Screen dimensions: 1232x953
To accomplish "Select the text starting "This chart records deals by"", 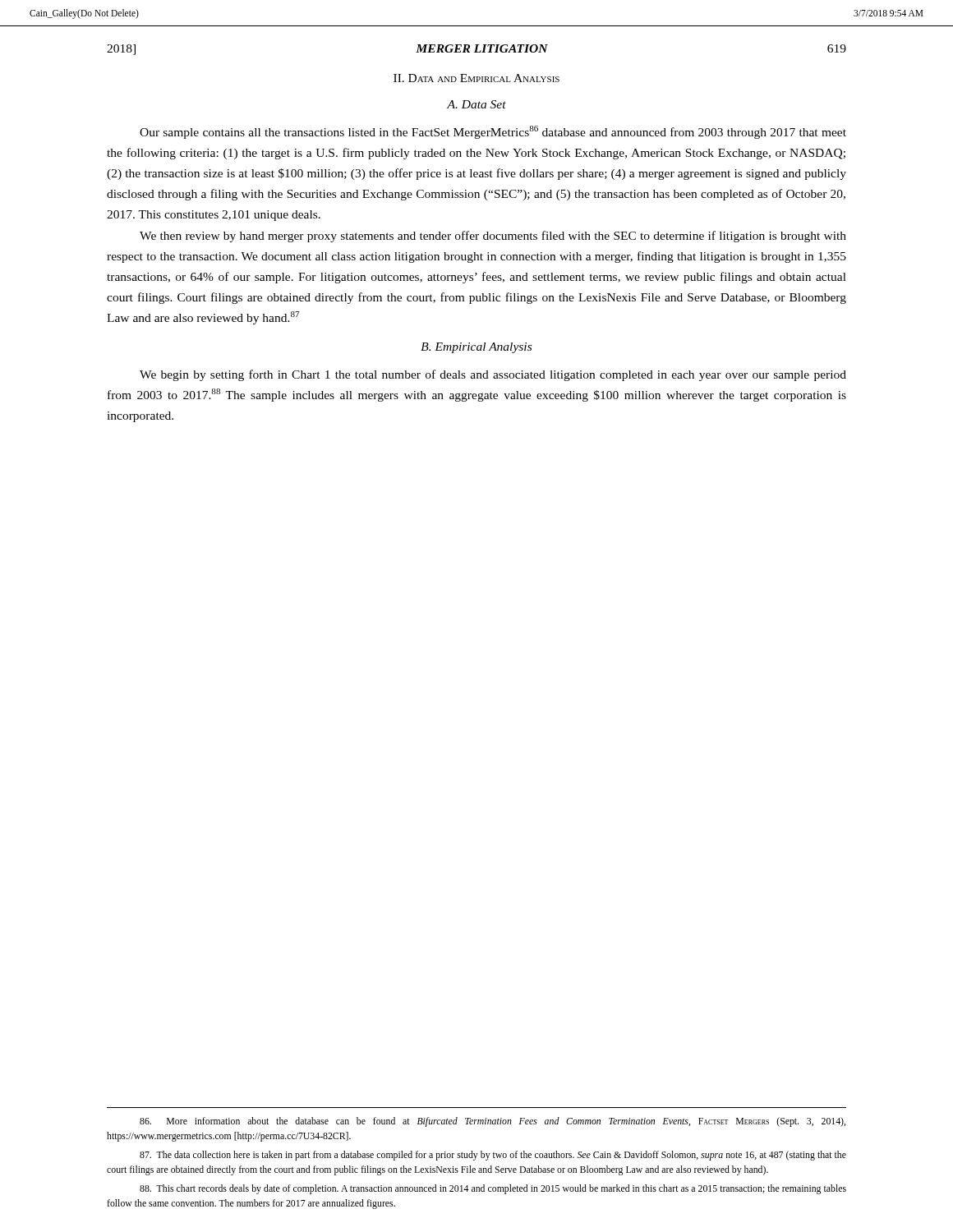I will [x=476, y=1196].
